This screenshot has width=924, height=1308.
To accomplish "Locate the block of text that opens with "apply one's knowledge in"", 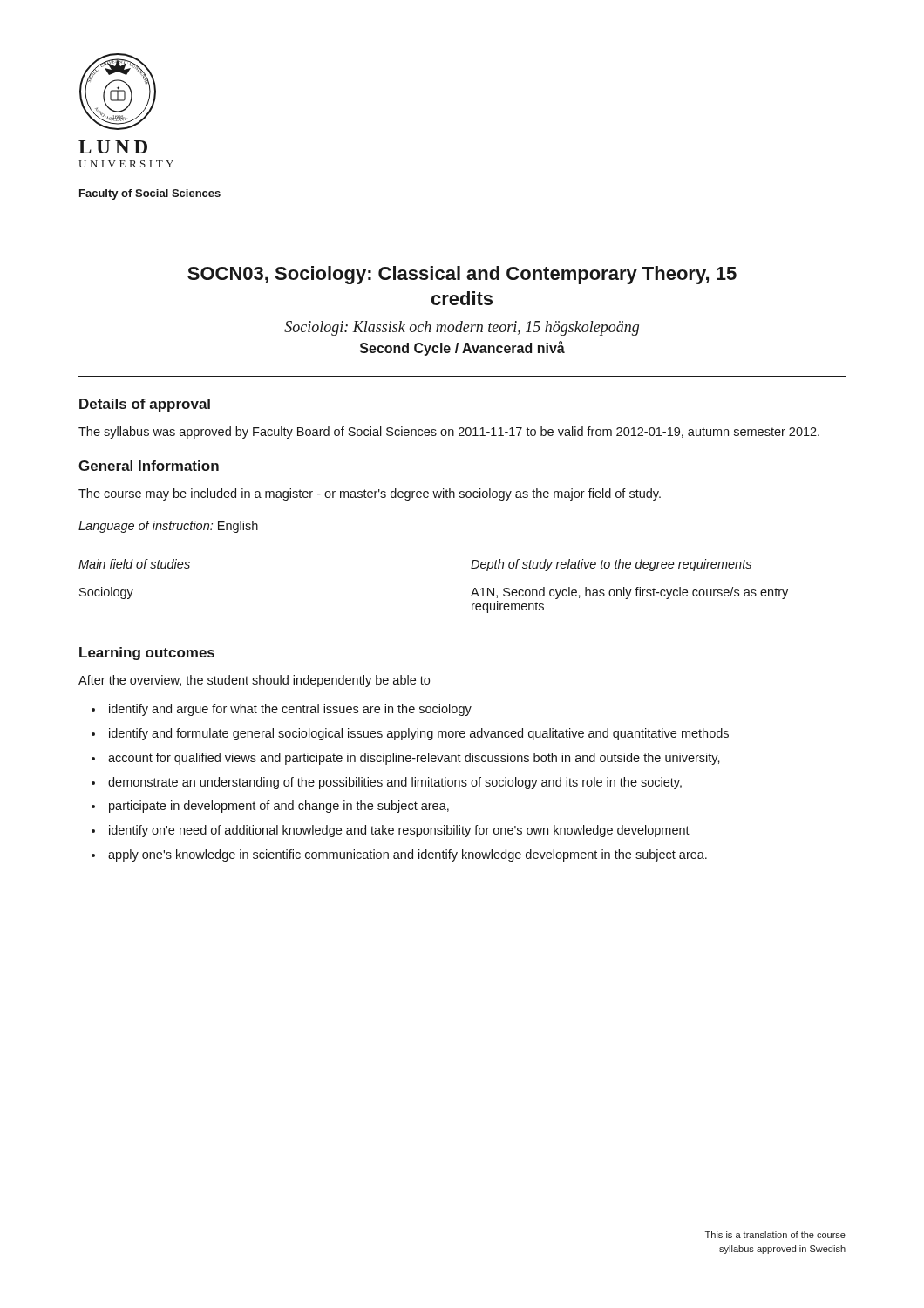I will pos(408,855).
